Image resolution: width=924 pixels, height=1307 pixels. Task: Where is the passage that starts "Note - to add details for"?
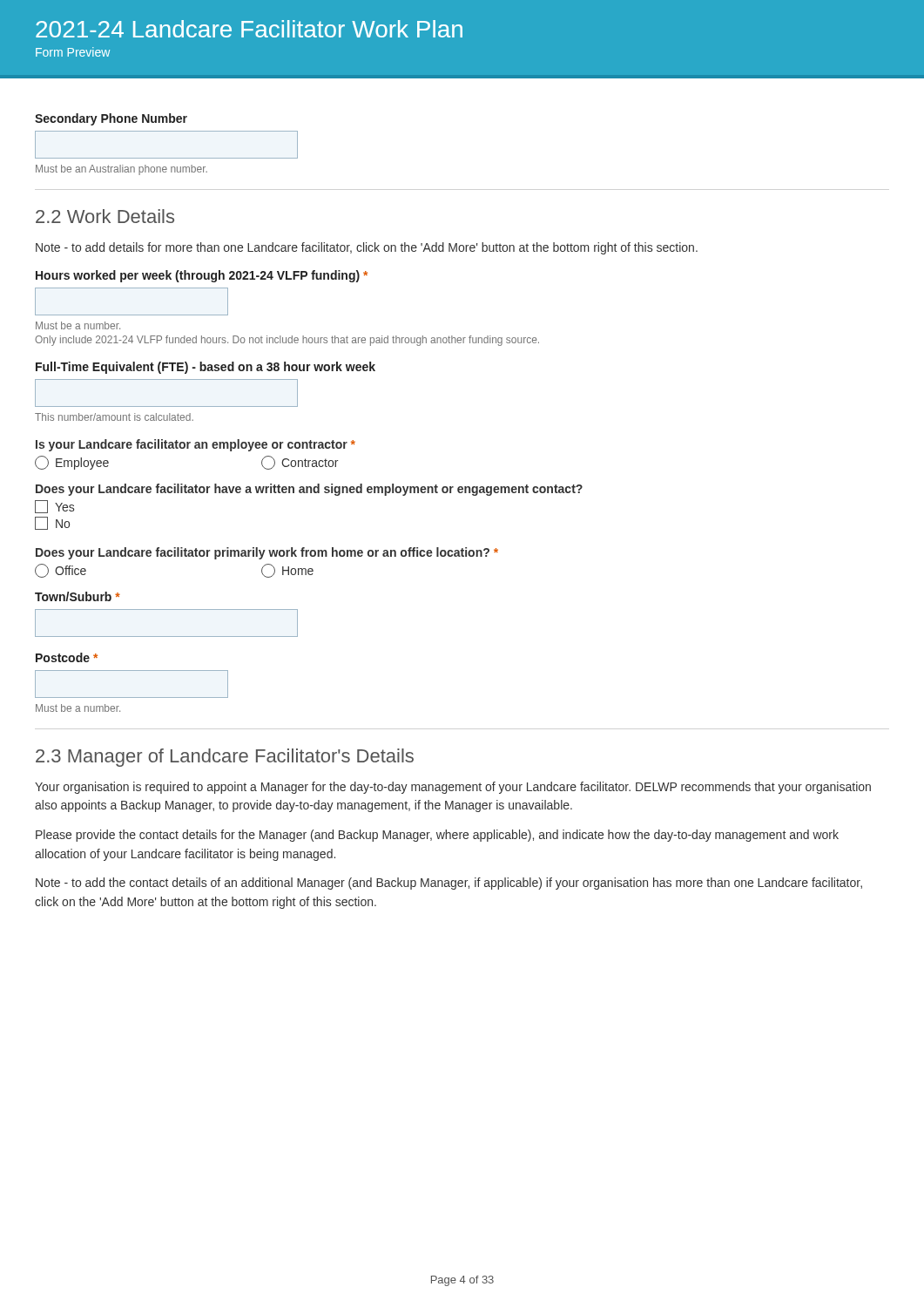tap(367, 247)
